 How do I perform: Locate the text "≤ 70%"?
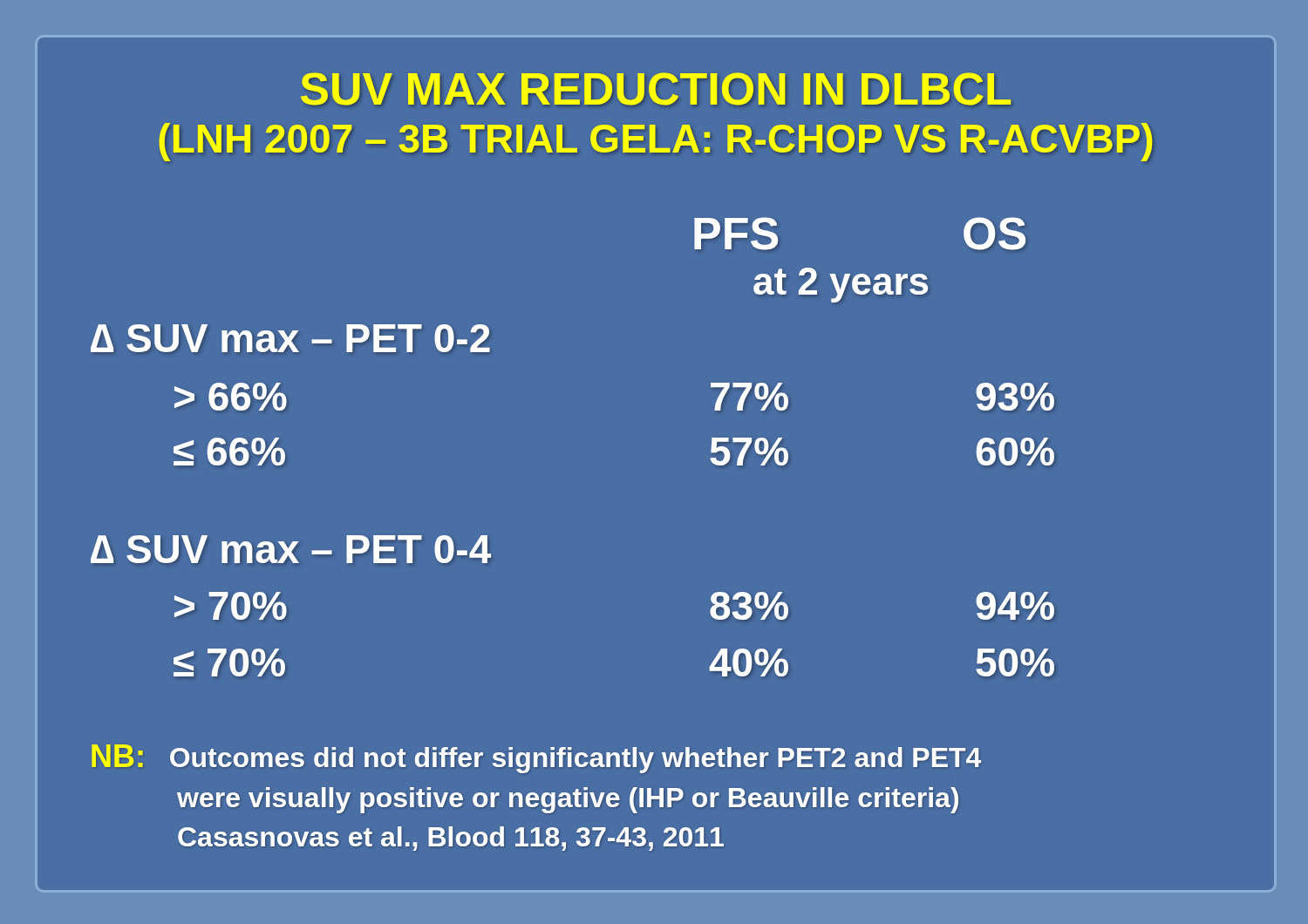[229, 663]
